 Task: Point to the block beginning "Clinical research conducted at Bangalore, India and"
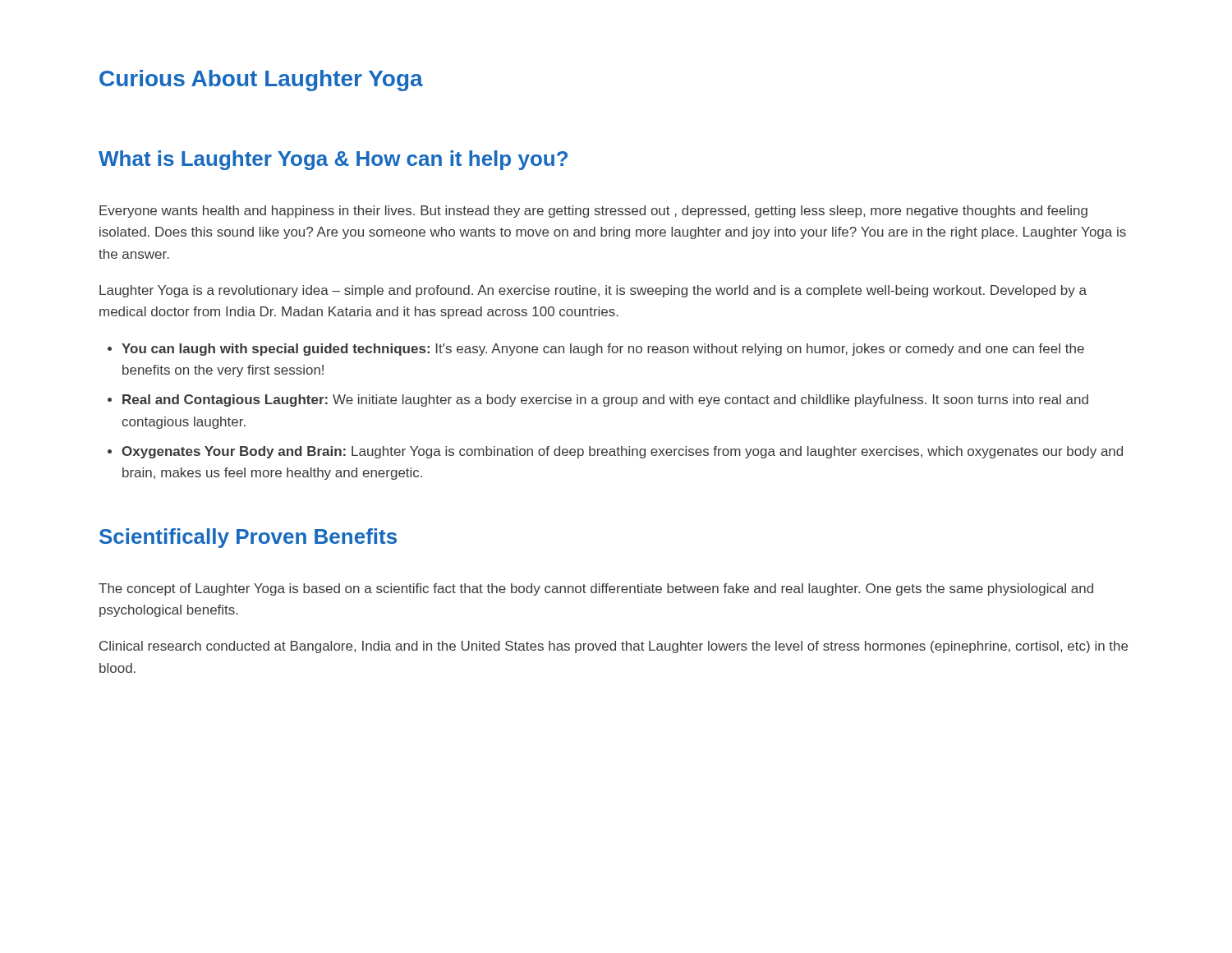[616, 658]
